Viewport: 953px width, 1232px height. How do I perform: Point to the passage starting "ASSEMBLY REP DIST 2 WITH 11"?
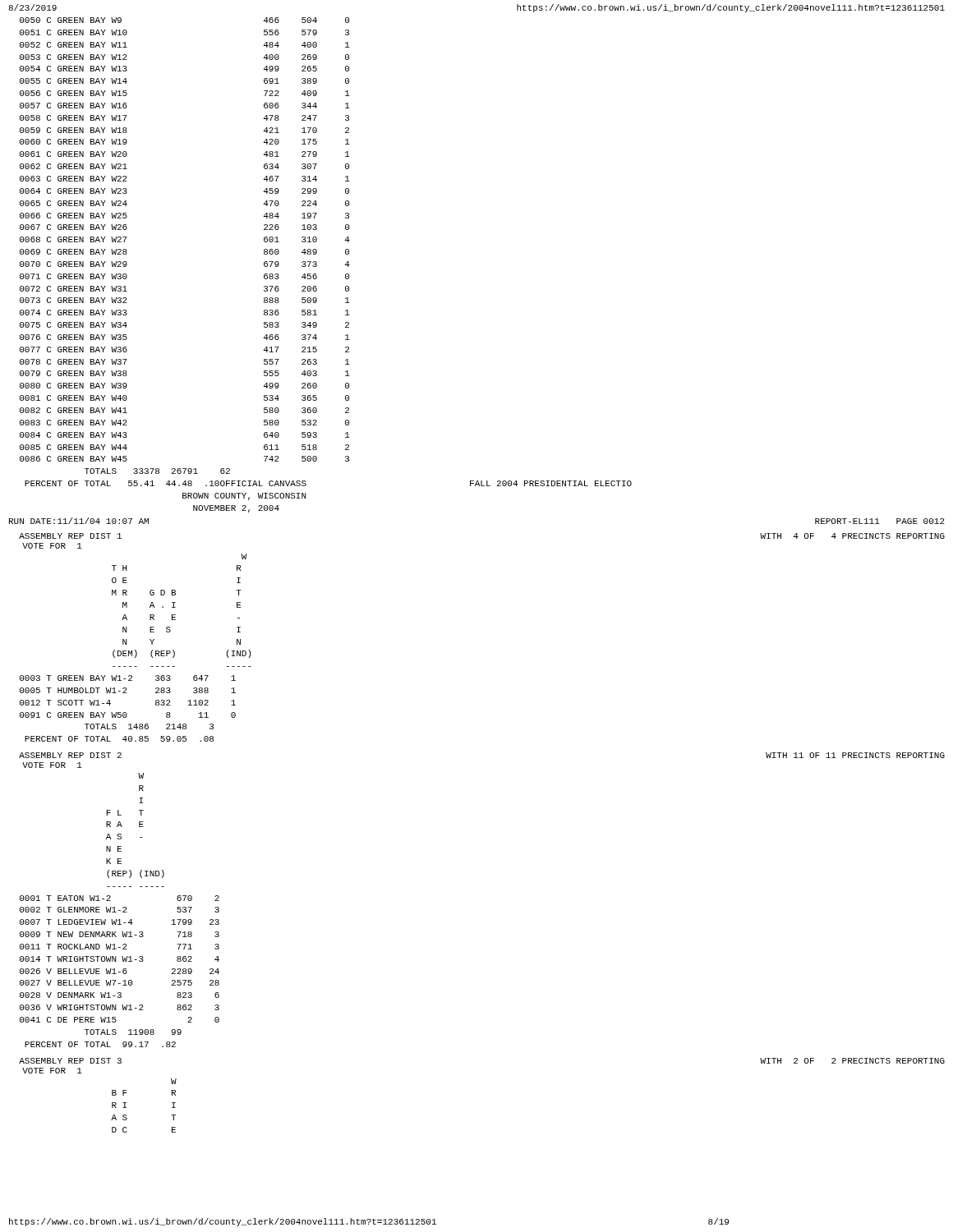click(49, 755)
